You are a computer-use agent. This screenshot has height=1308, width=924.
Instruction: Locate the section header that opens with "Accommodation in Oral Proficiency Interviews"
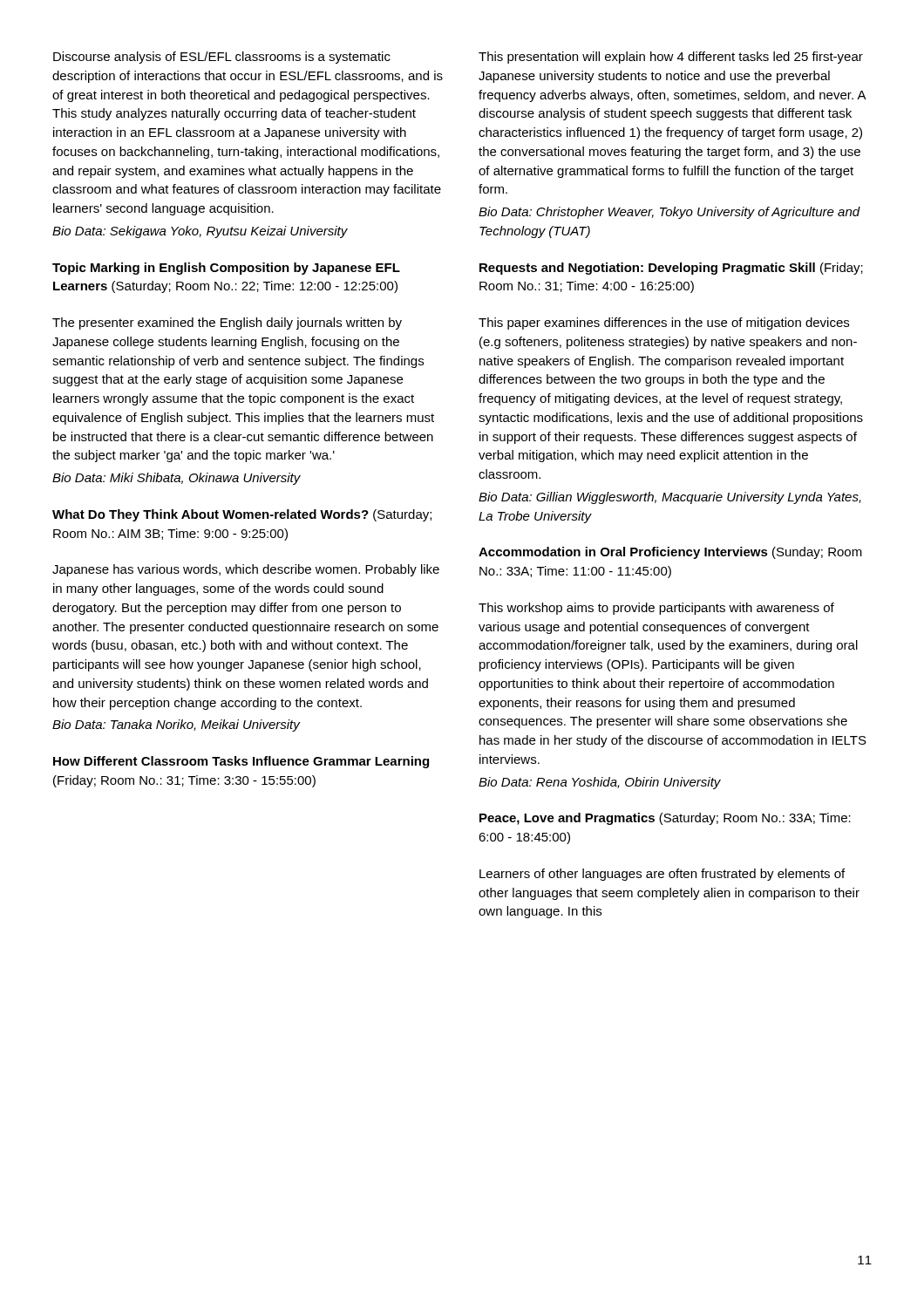tap(675, 562)
